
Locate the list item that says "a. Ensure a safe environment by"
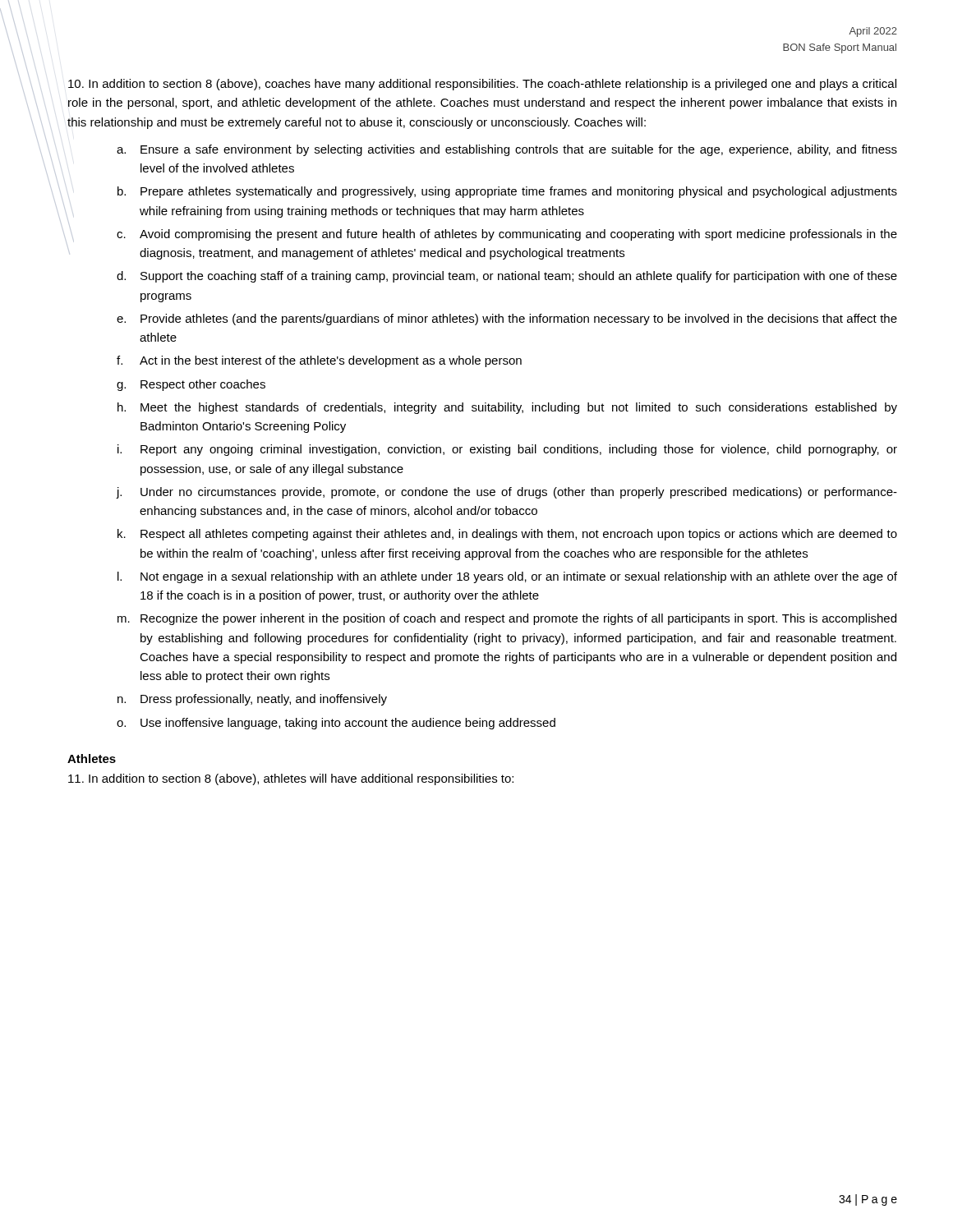click(x=507, y=159)
